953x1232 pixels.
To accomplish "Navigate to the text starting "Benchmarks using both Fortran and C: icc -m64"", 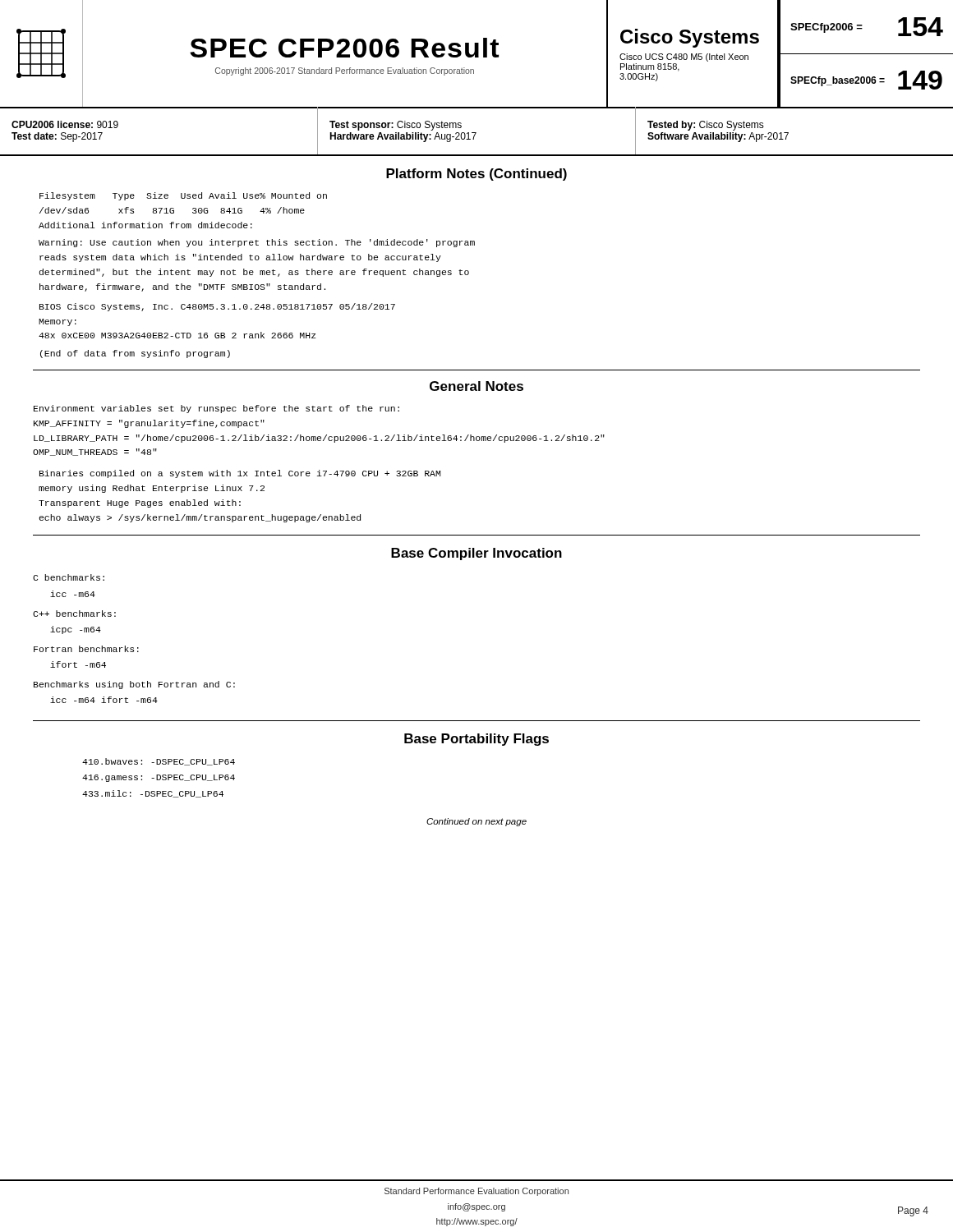I will point(135,692).
